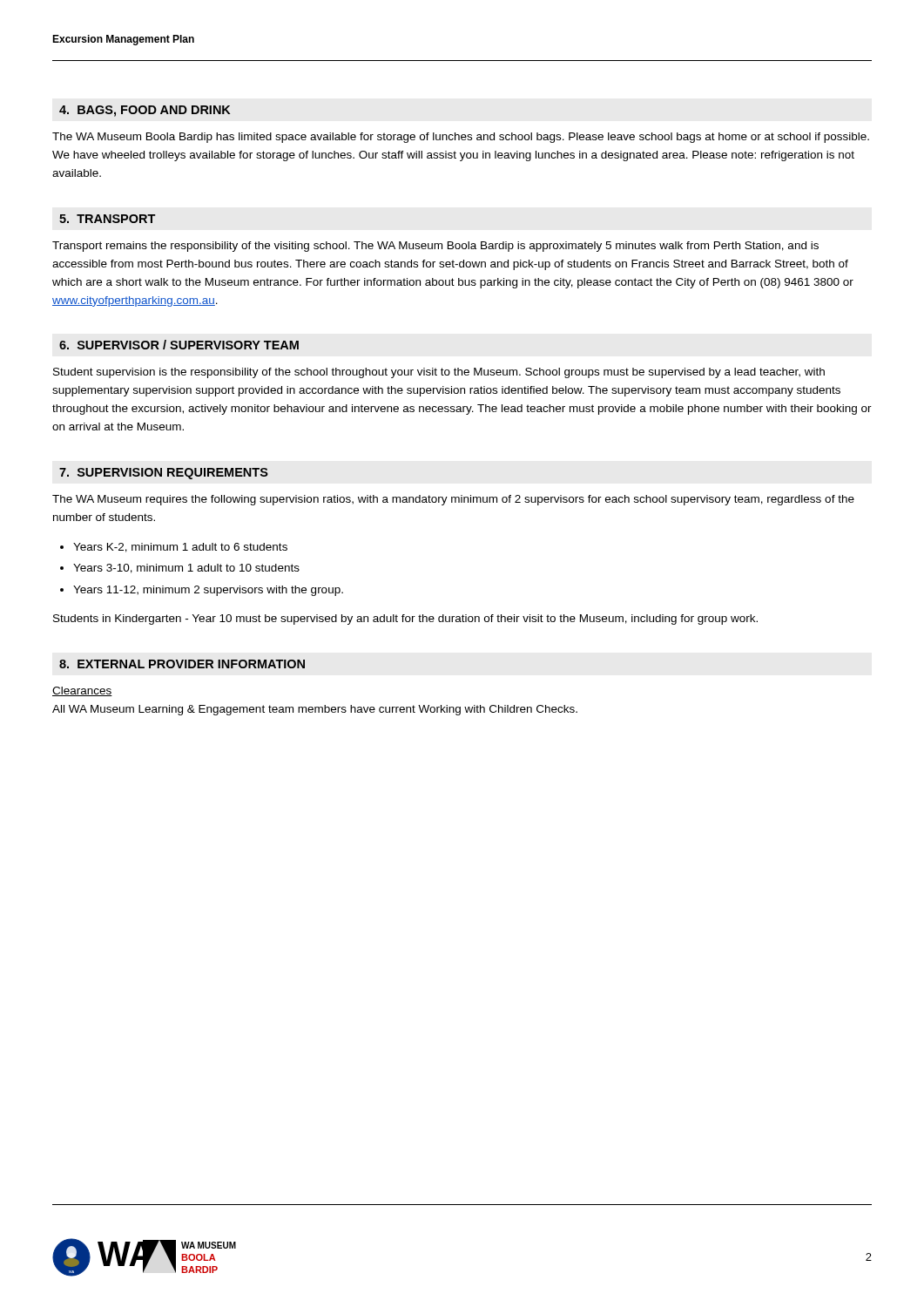Find the section header that says "8. EXTERNAL PROVIDER"
924x1307 pixels.
pos(182,664)
